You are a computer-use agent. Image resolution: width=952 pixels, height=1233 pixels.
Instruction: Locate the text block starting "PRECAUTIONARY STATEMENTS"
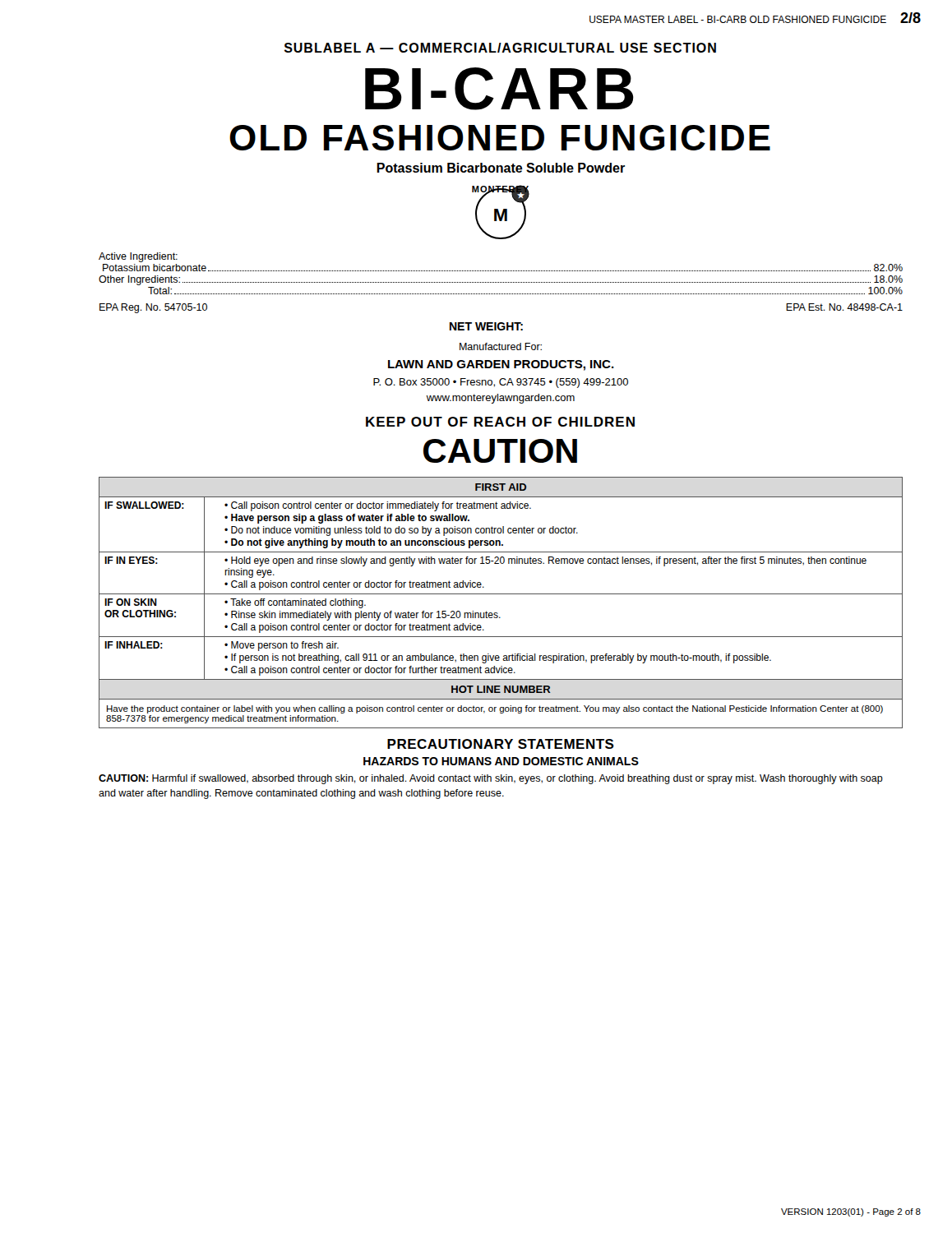(501, 744)
